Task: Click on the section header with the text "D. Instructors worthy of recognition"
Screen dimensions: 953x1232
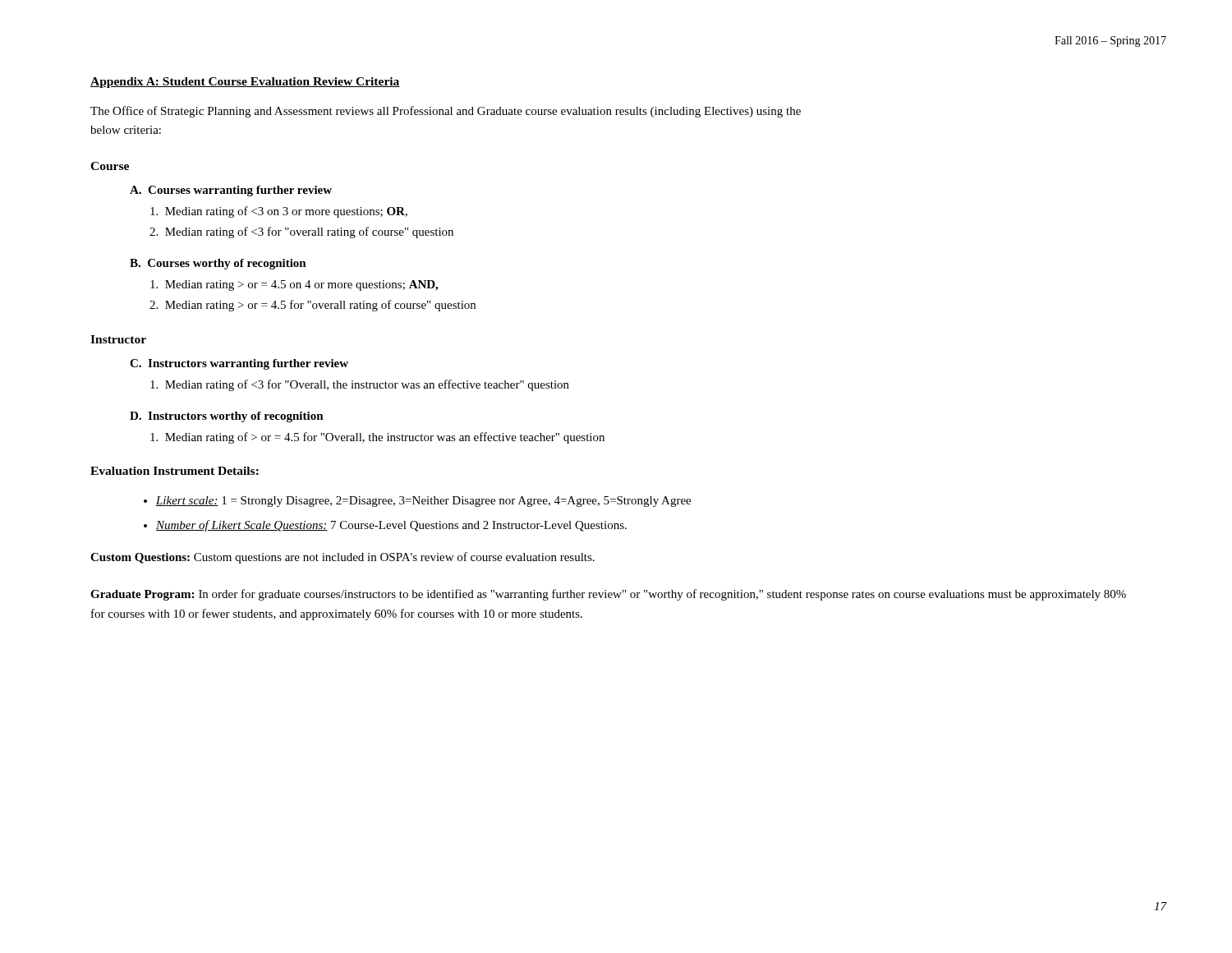Action: (x=227, y=416)
